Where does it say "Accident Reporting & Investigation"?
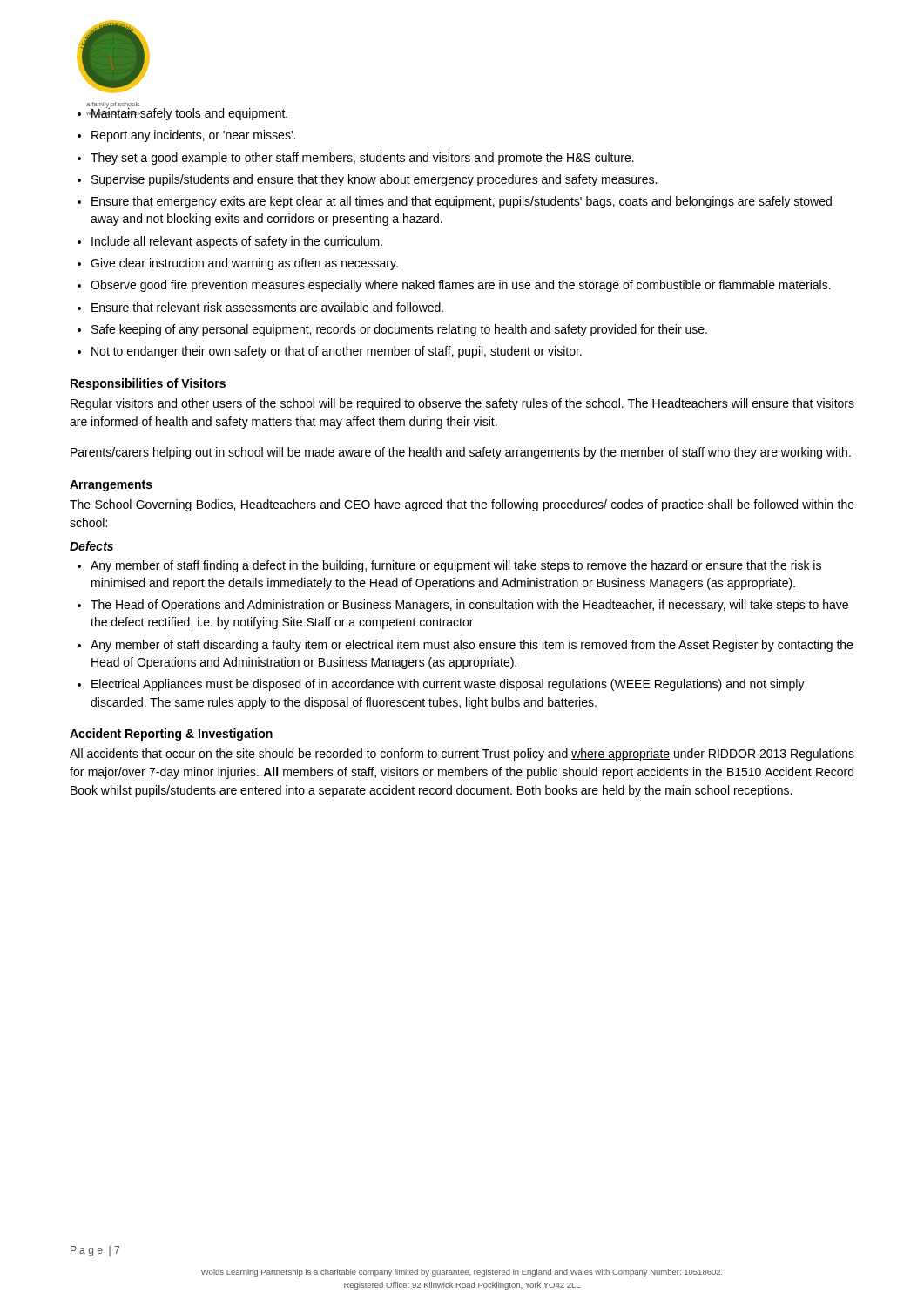The height and width of the screenshot is (1307, 924). pyautogui.click(x=171, y=734)
